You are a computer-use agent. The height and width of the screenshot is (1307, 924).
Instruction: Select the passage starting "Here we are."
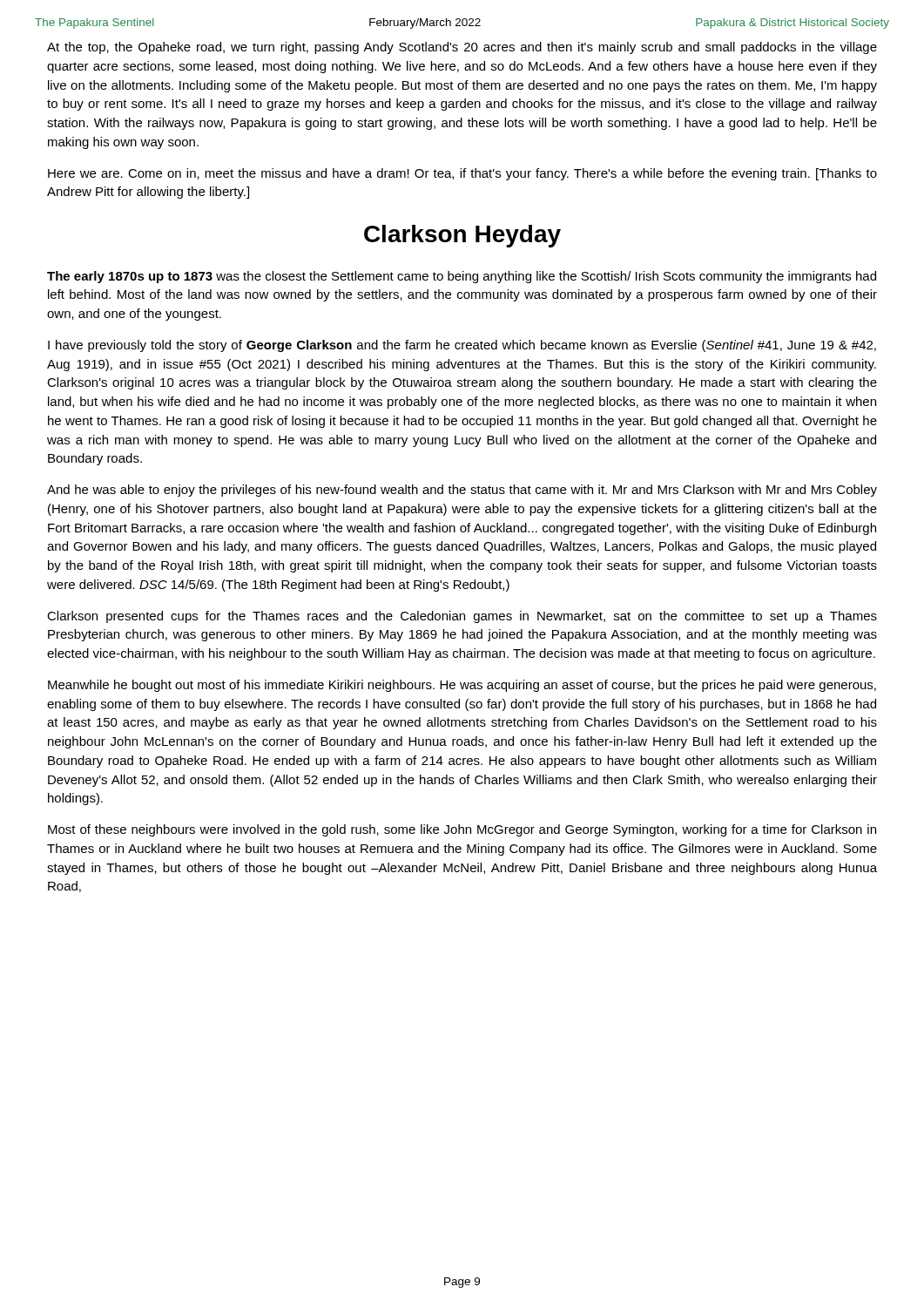coord(462,182)
